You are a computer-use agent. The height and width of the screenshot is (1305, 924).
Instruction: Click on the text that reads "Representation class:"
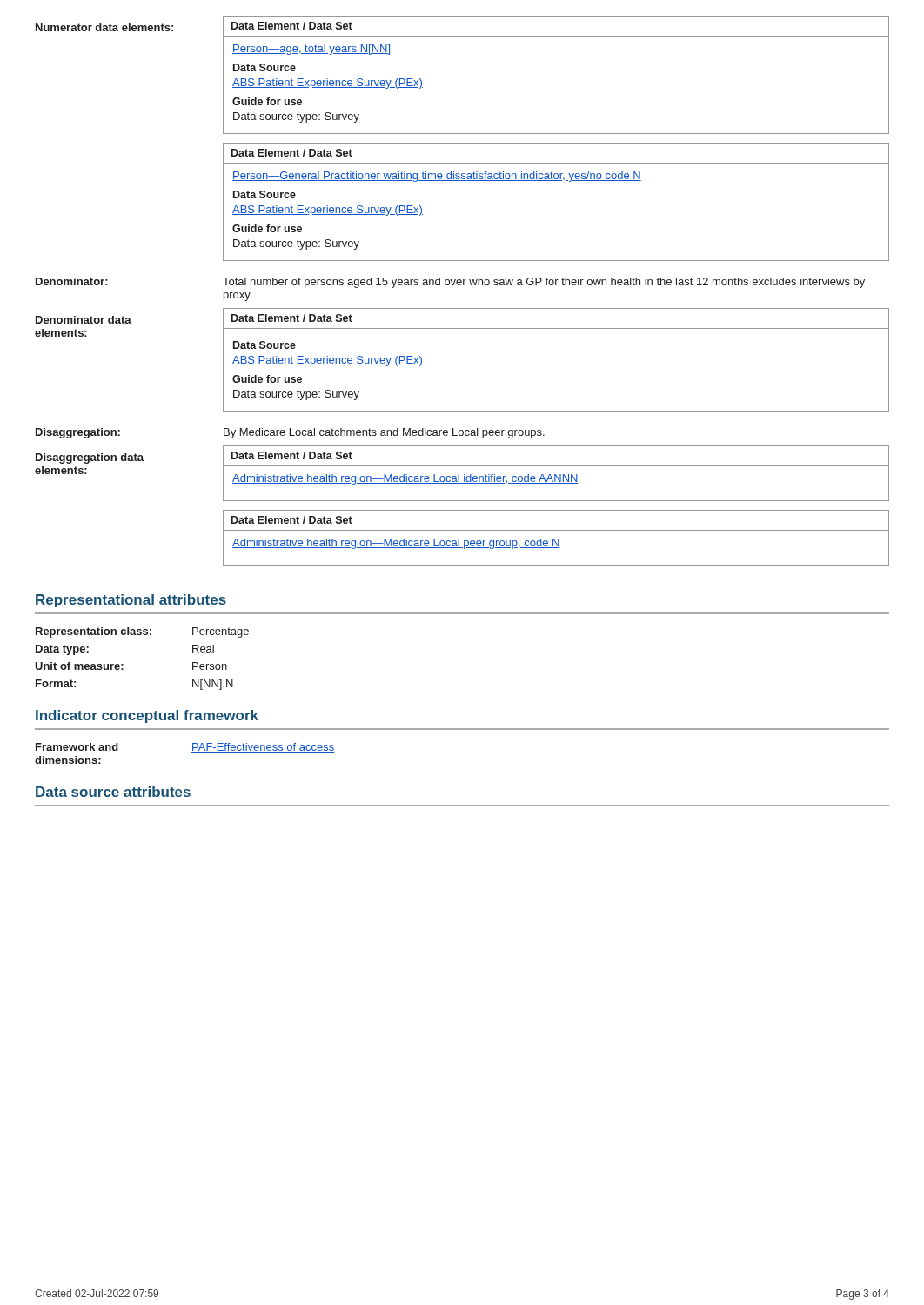94,631
